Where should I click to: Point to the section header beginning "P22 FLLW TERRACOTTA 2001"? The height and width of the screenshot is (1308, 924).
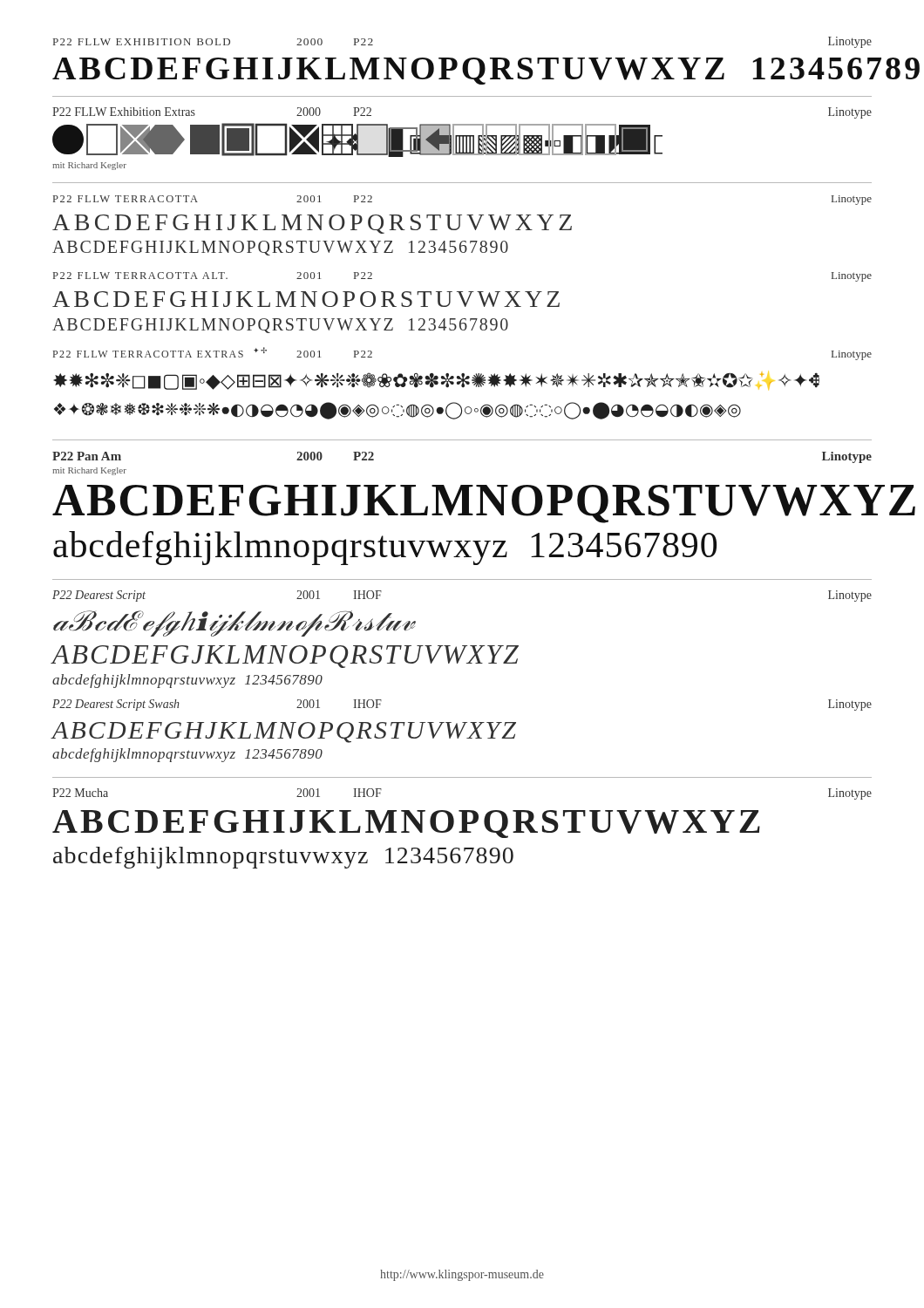(x=125, y=200)
